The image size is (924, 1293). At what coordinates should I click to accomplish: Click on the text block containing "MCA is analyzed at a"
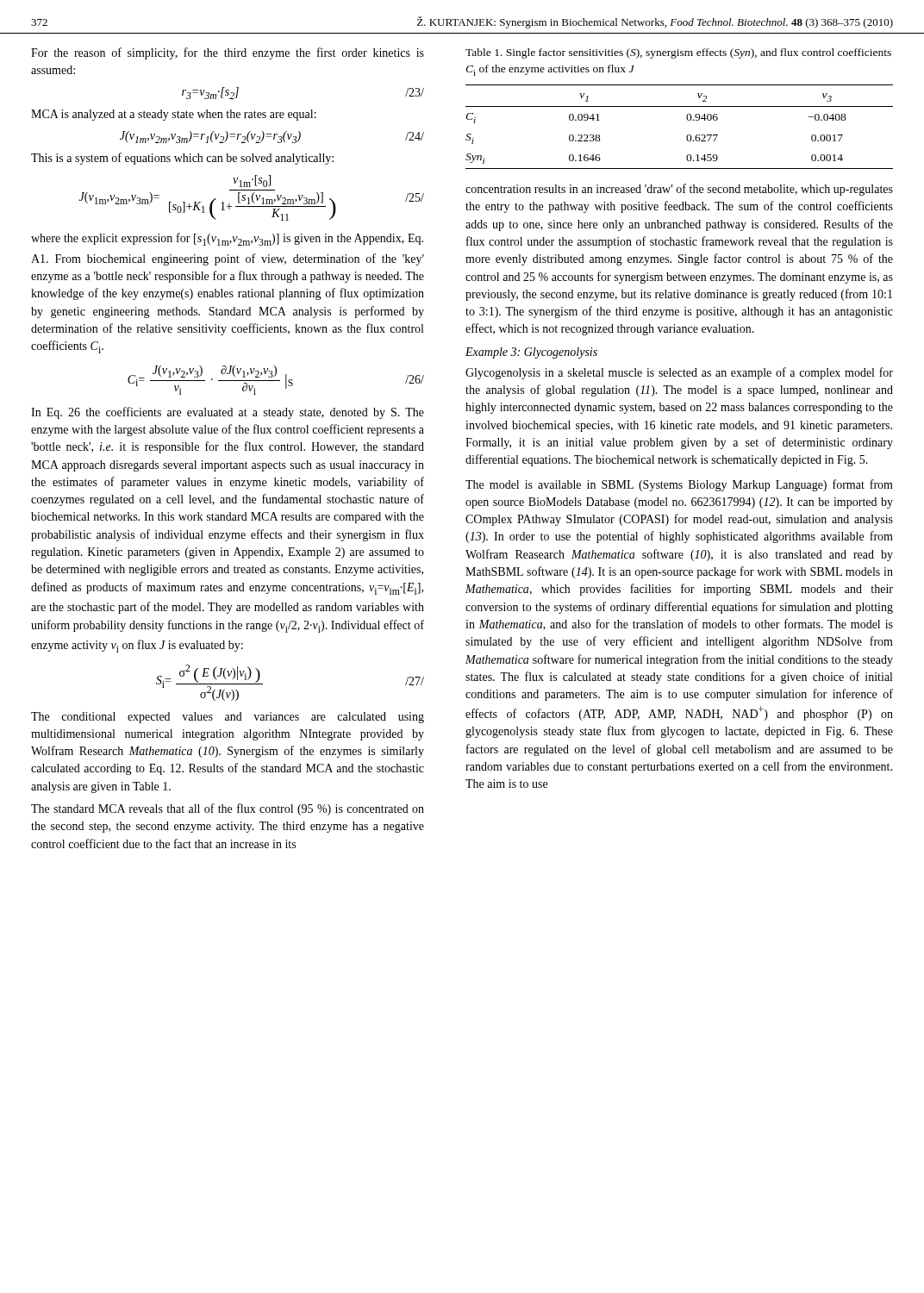point(174,115)
